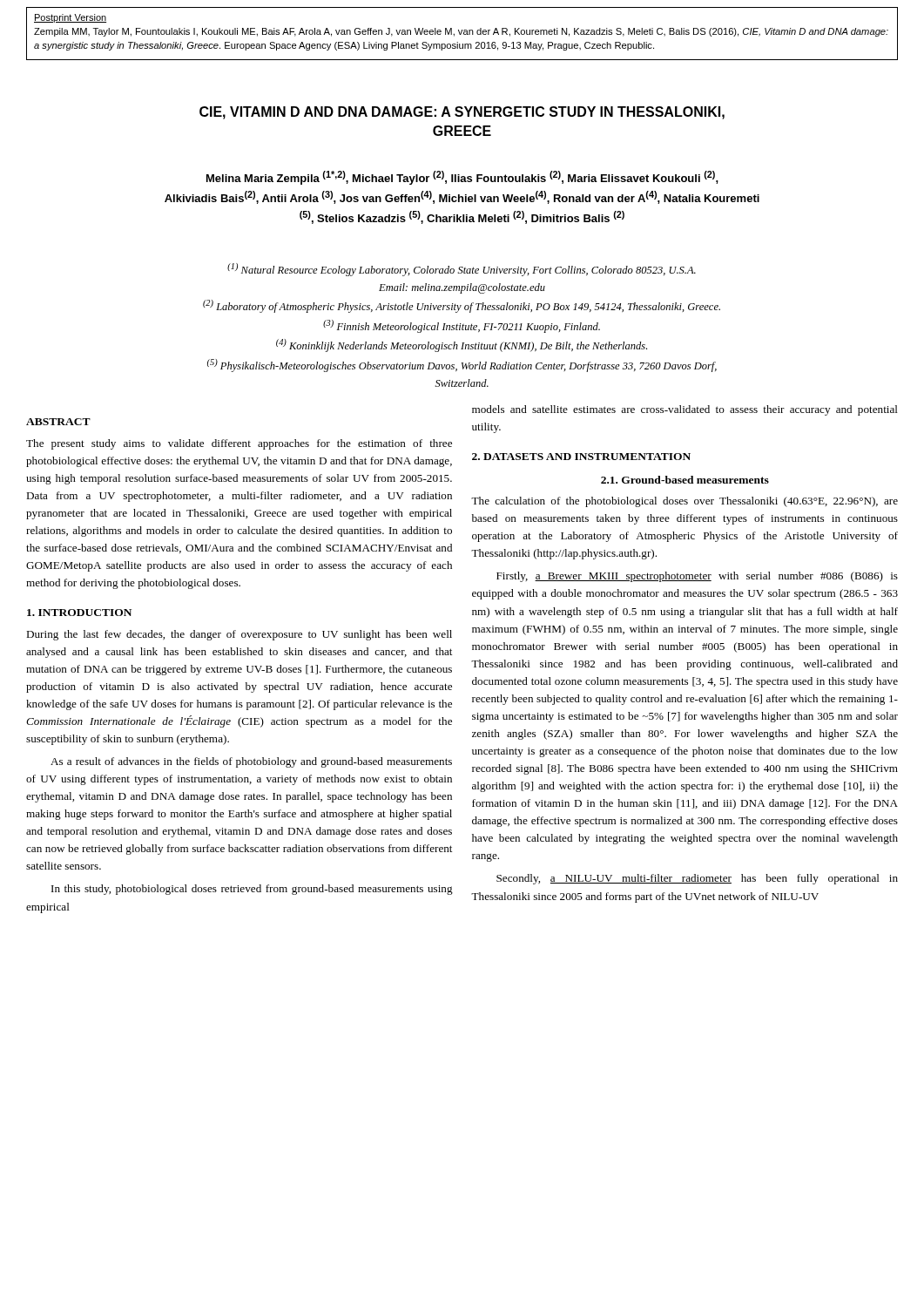Where does it say "2.1. Ground-based measurements"?
Screen dimensions: 1307x924
pyautogui.click(x=685, y=479)
